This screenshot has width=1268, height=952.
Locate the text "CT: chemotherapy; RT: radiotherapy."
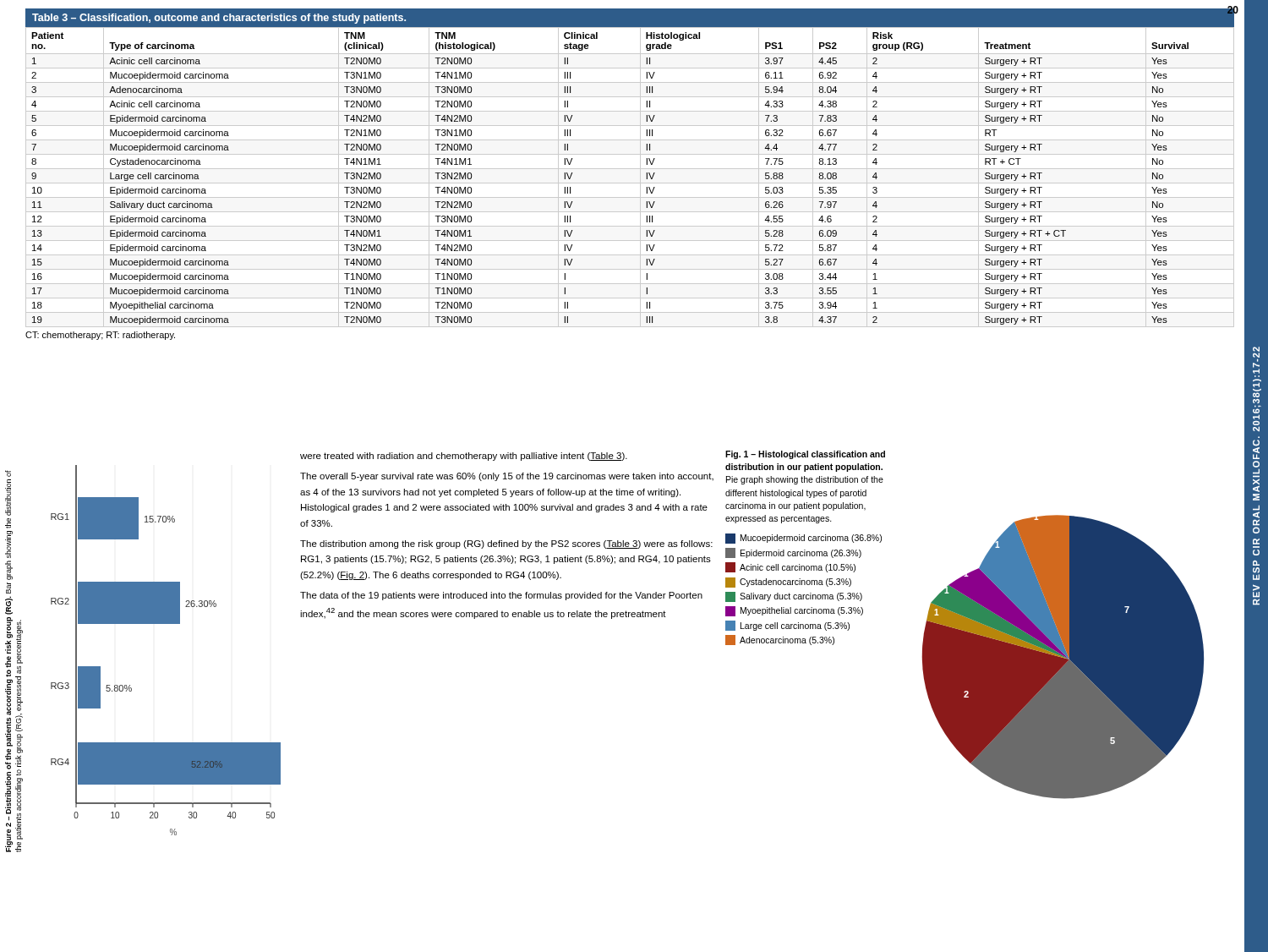click(x=101, y=335)
